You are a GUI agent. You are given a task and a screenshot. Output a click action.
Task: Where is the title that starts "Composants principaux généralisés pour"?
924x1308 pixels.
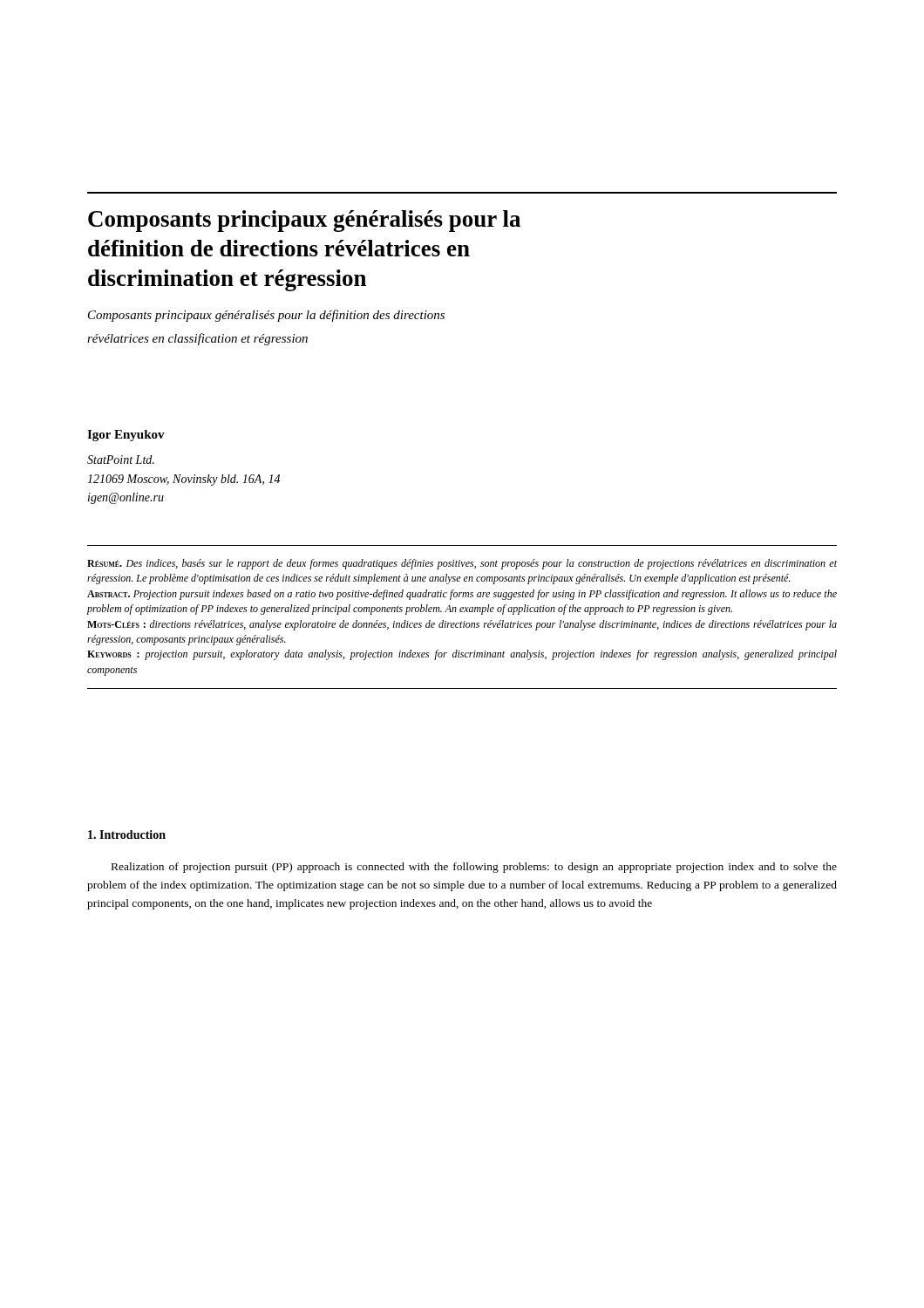pyautogui.click(x=462, y=249)
